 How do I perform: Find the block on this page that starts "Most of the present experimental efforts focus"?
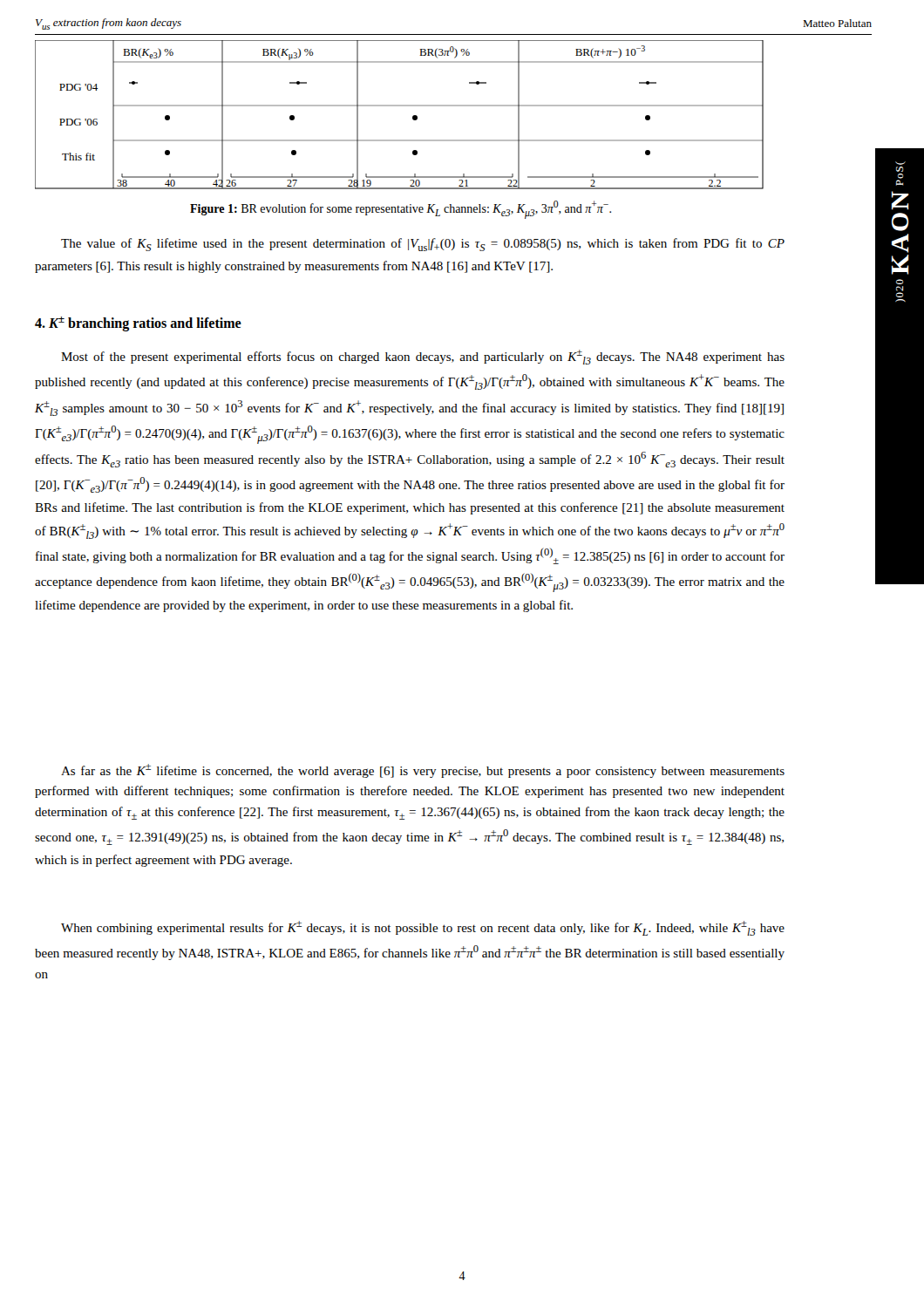pyautogui.click(x=410, y=480)
